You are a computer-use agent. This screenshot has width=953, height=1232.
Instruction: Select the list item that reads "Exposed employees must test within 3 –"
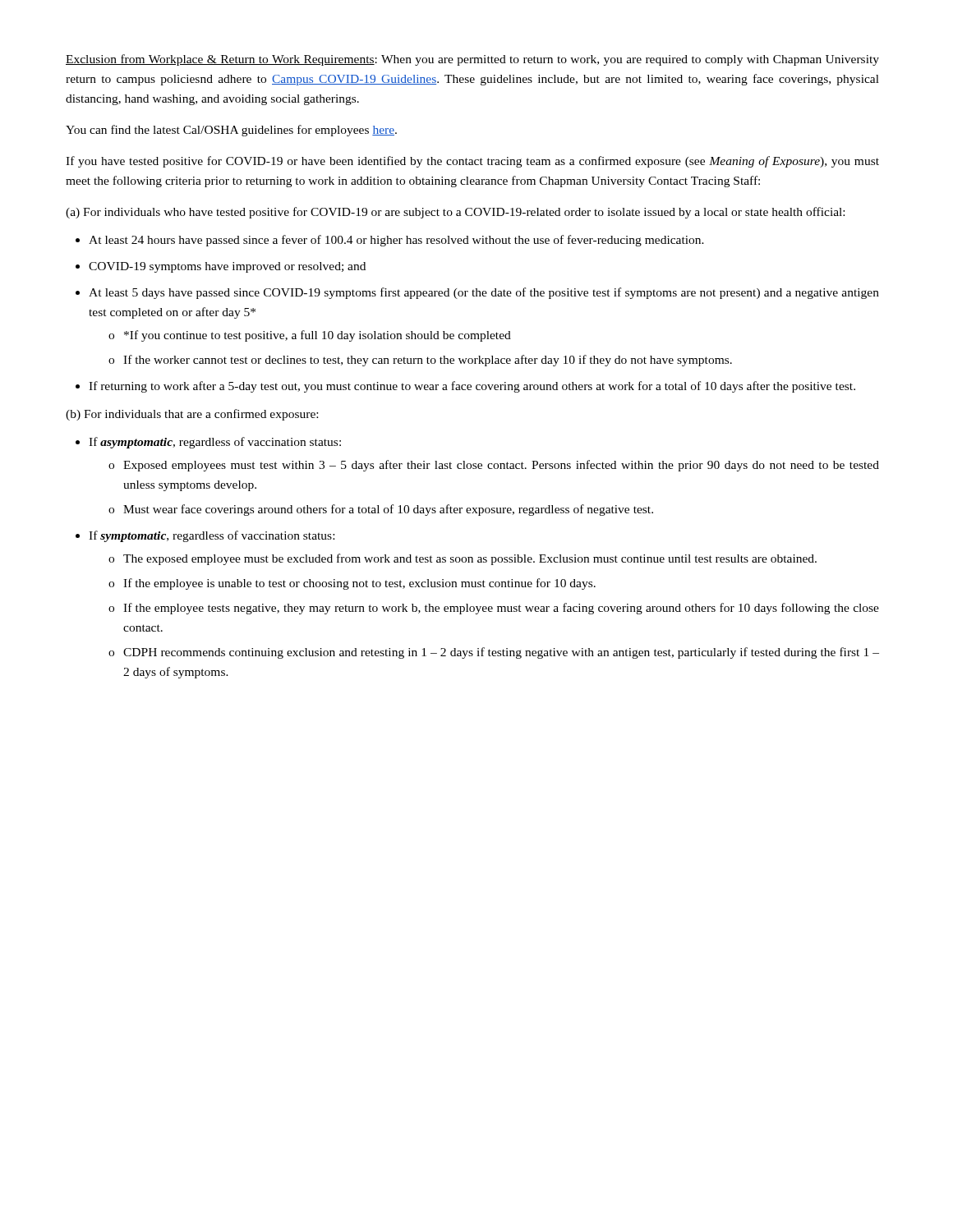501,475
